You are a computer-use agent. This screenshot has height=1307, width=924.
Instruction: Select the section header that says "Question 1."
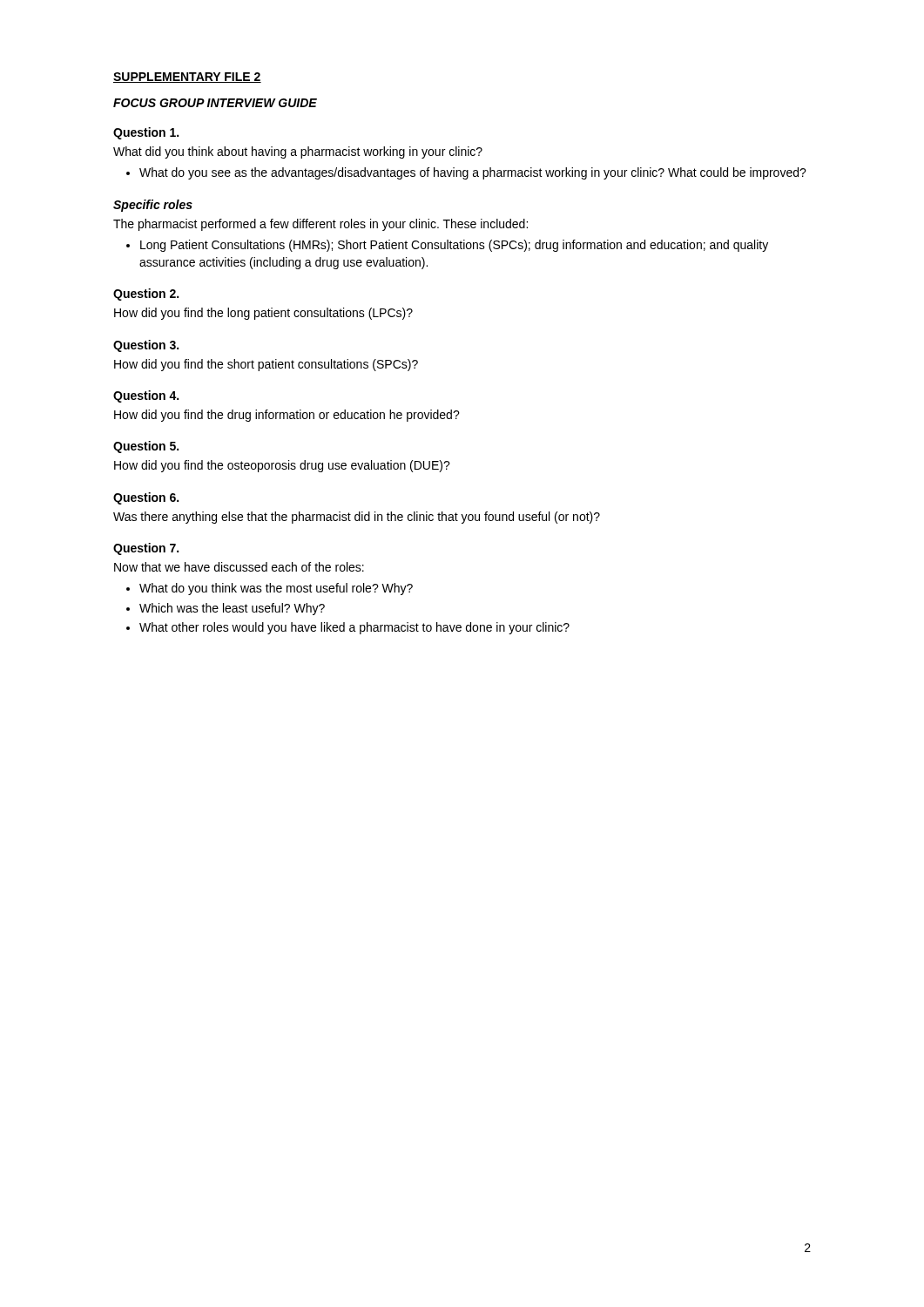click(146, 132)
